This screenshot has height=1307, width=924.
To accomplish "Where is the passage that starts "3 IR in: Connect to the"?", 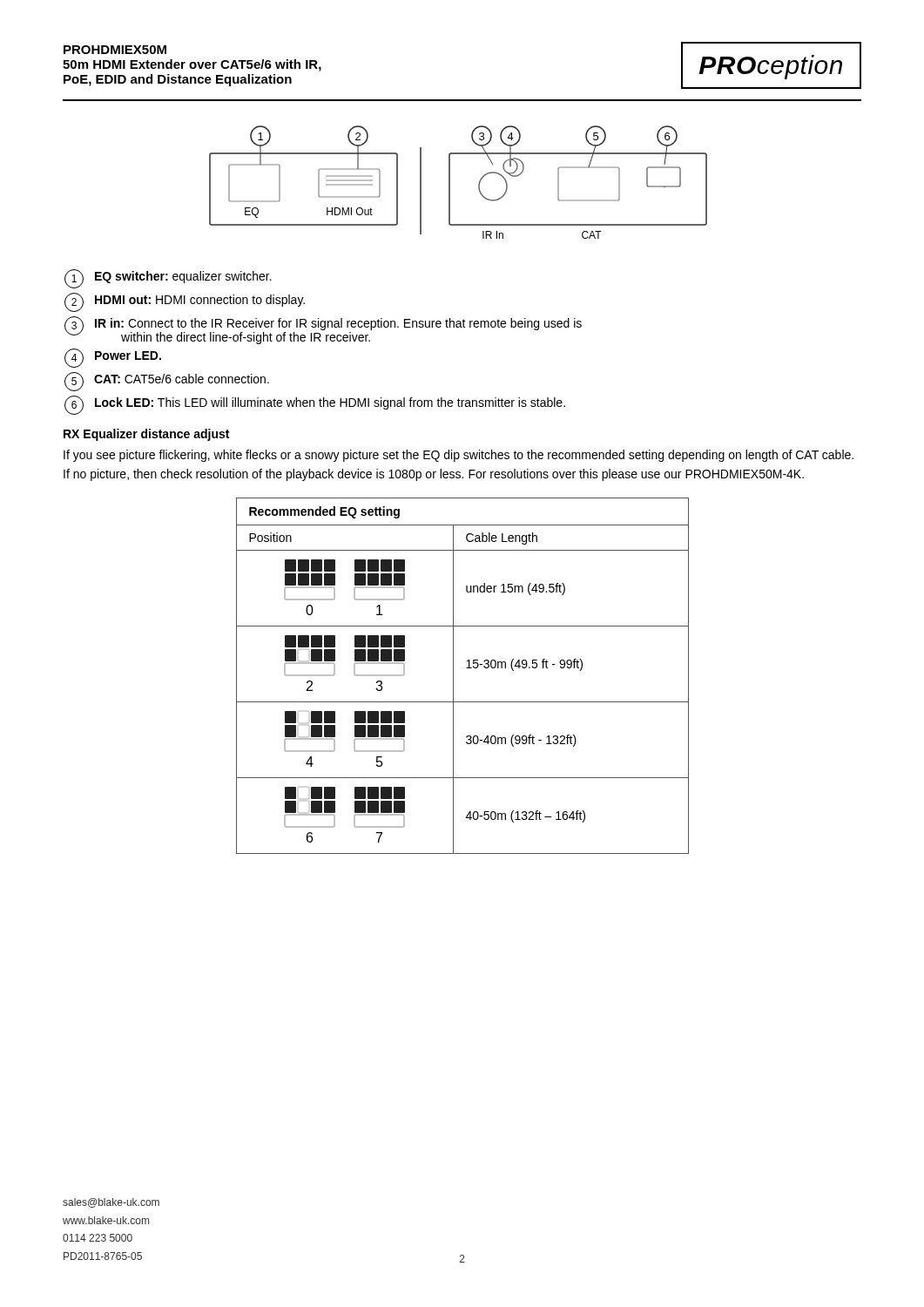I will click(322, 330).
